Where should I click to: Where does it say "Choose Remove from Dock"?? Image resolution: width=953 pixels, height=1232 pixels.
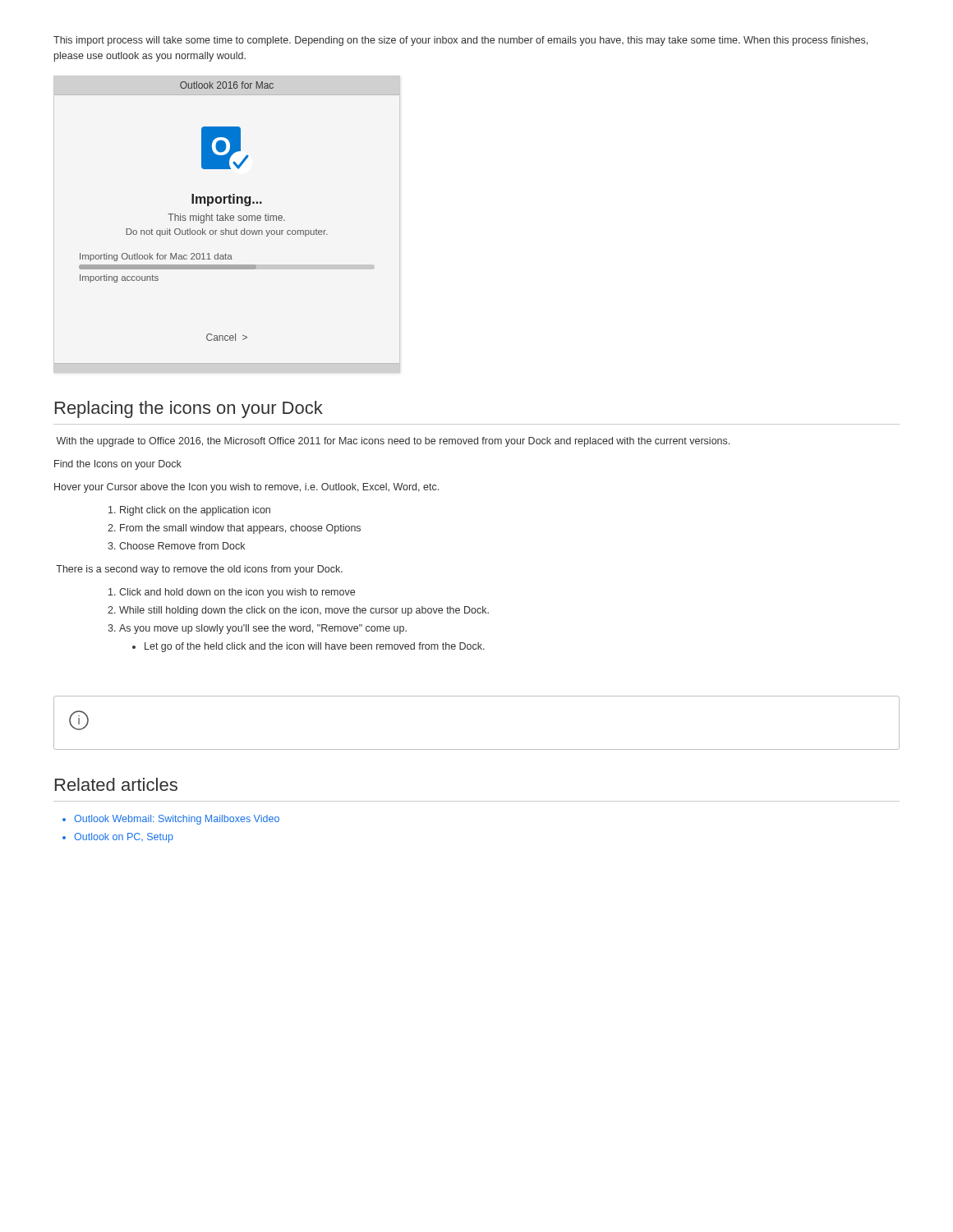pyautogui.click(x=182, y=546)
